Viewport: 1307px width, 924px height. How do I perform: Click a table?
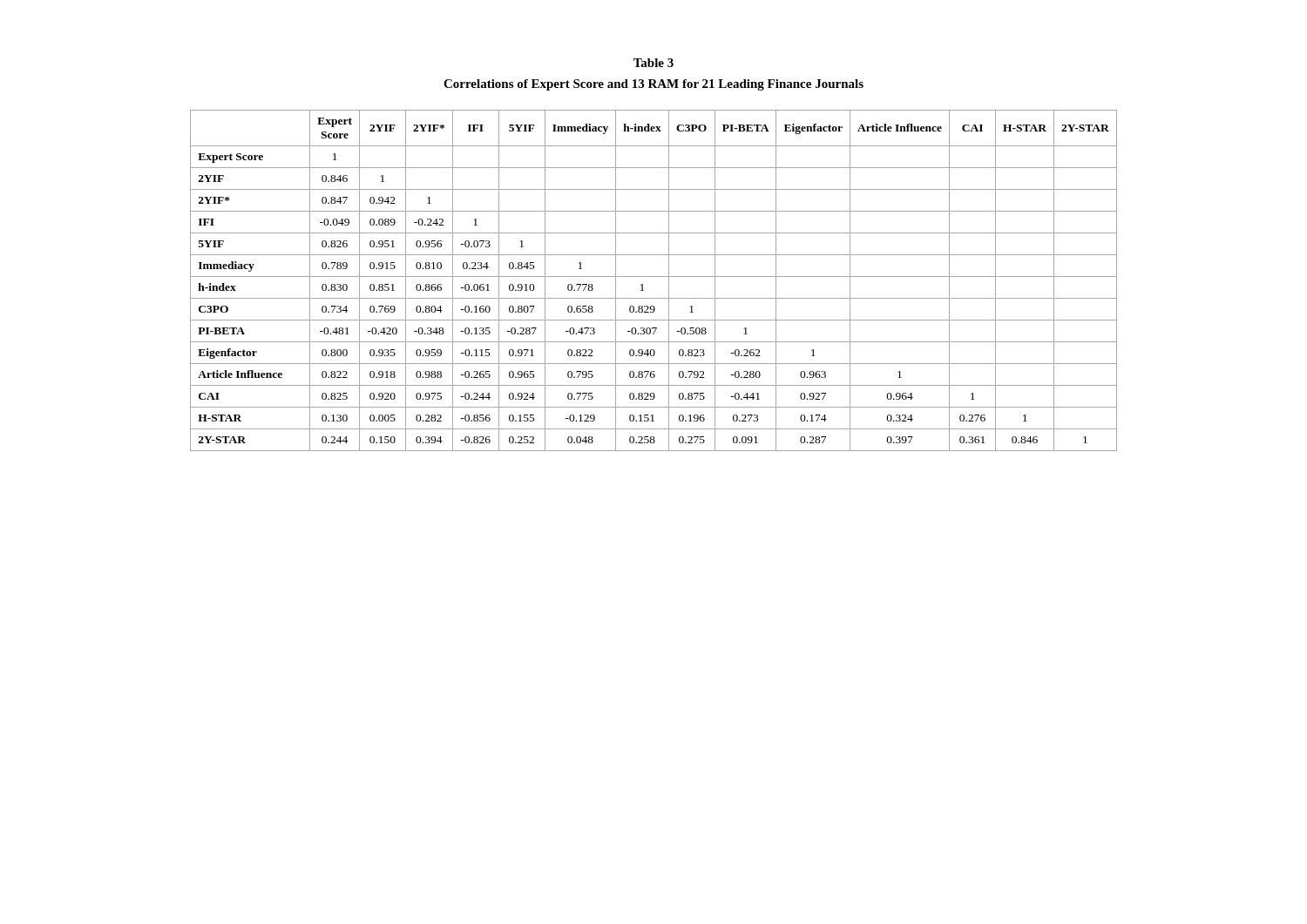tap(654, 280)
